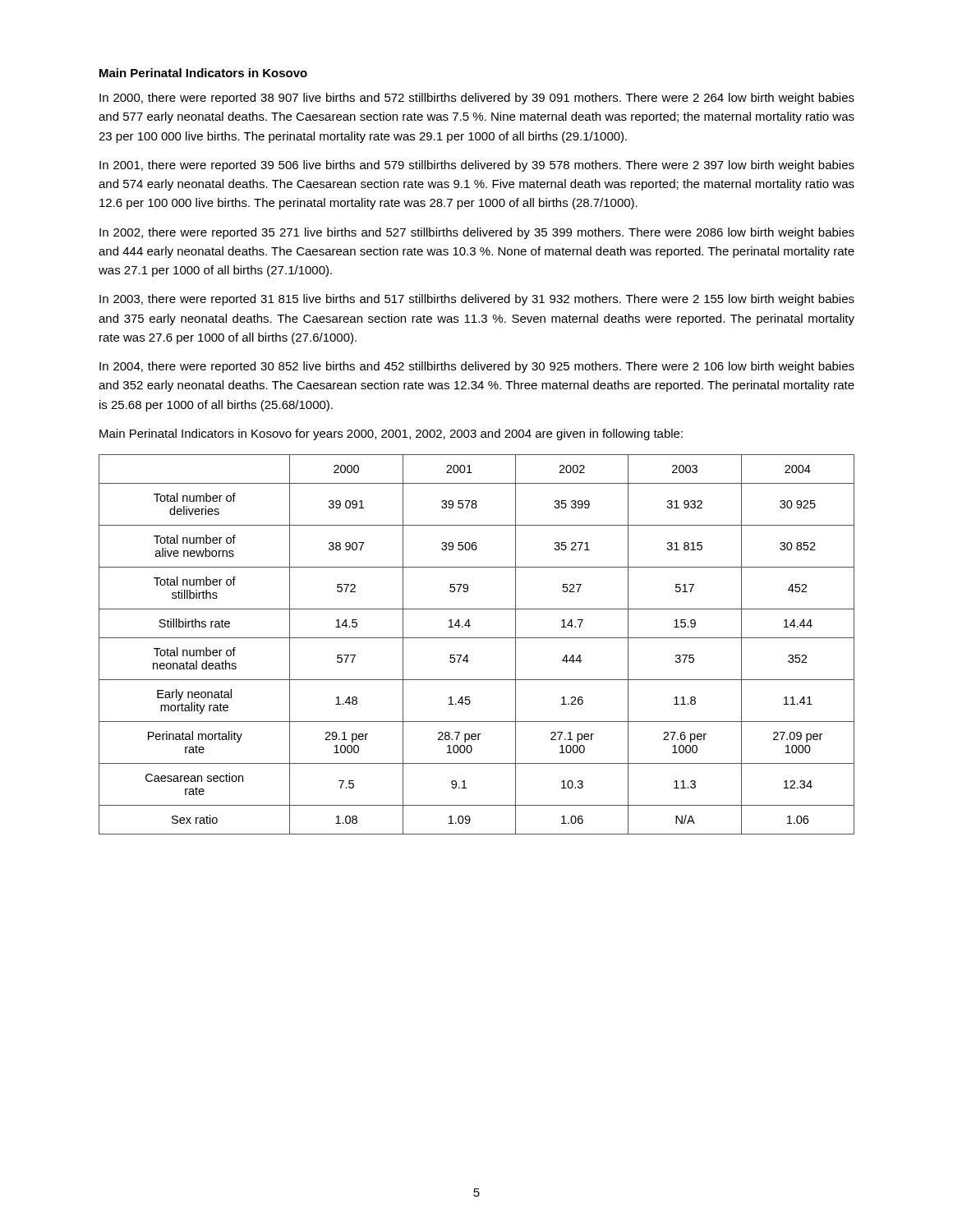953x1232 pixels.
Task: Select the table that reads "Total number of"
Action: (x=476, y=644)
